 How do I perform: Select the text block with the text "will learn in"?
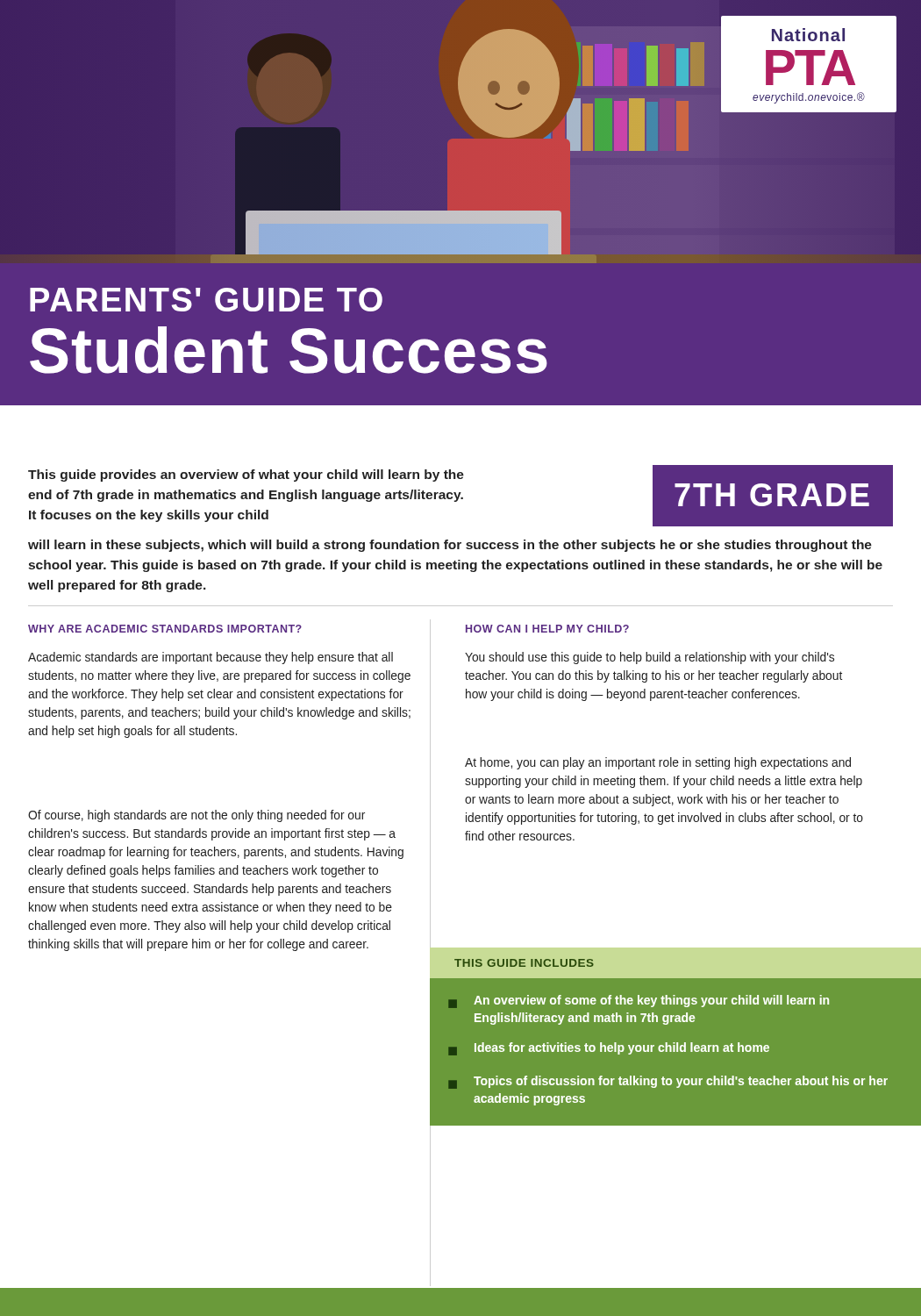tap(455, 564)
